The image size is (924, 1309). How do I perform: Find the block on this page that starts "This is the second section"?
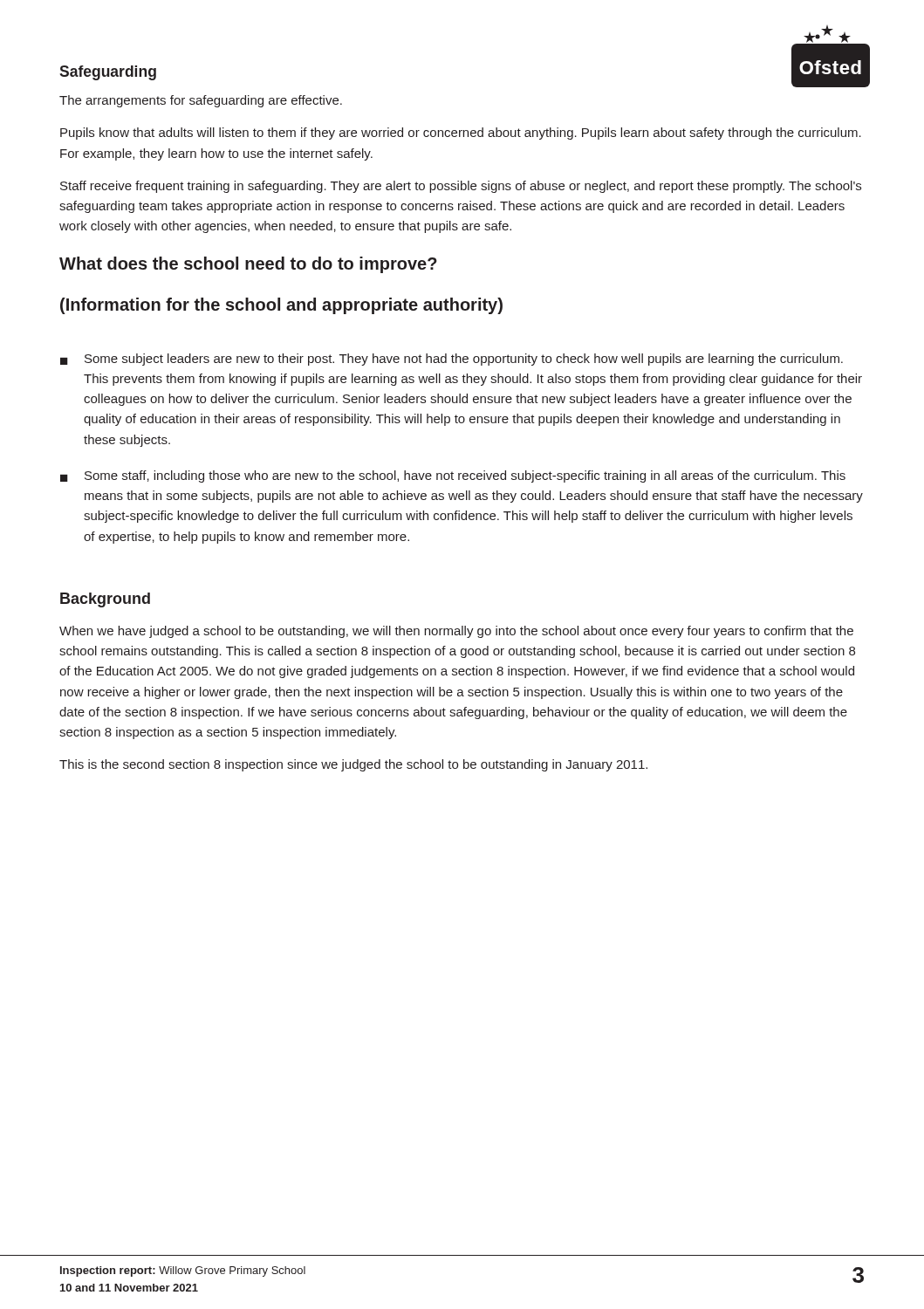point(354,764)
